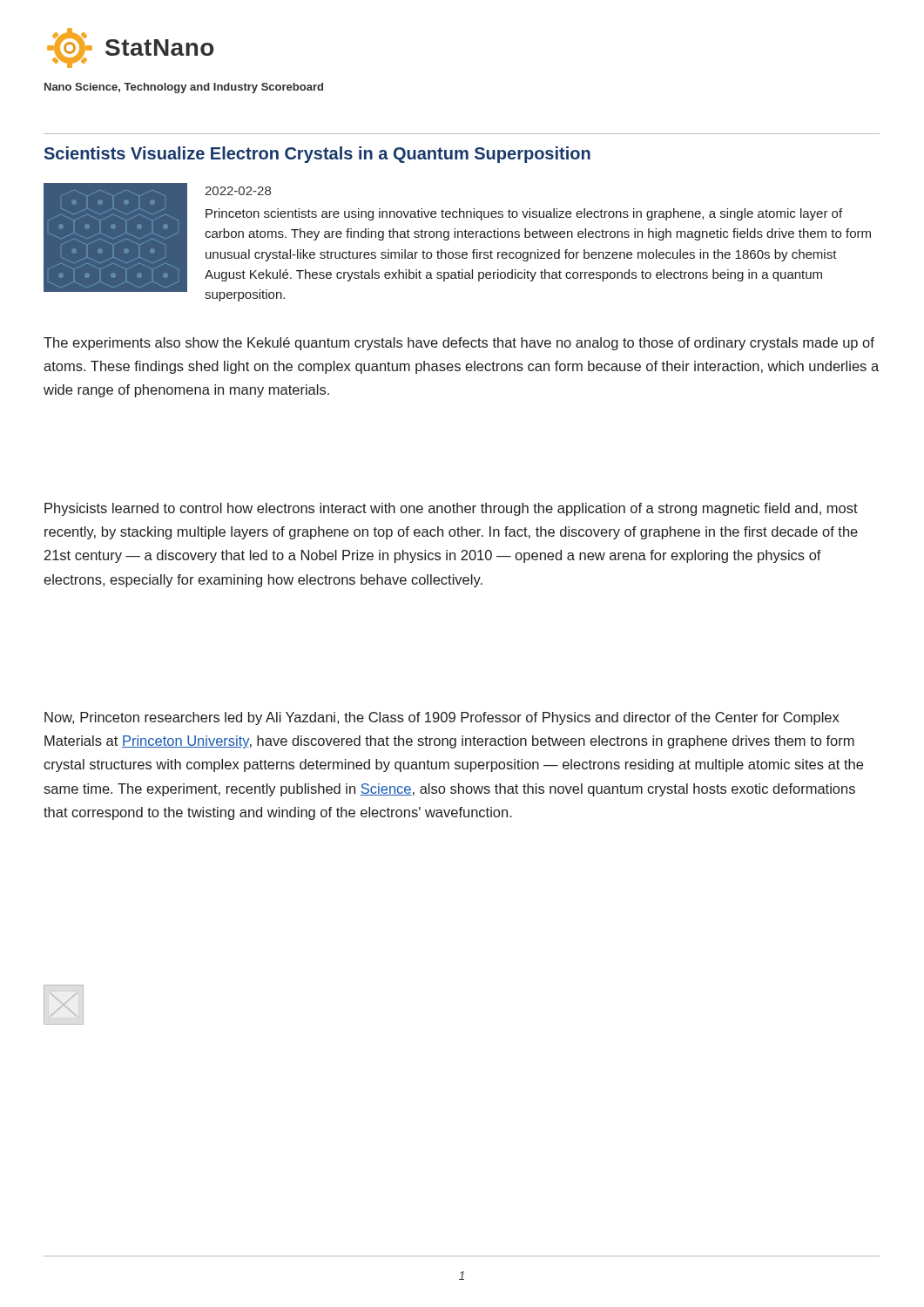Find the text containing "Nano Science, Technology and Industry Scoreboard"
This screenshot has height=1307, width=924.
coord(184,87)
